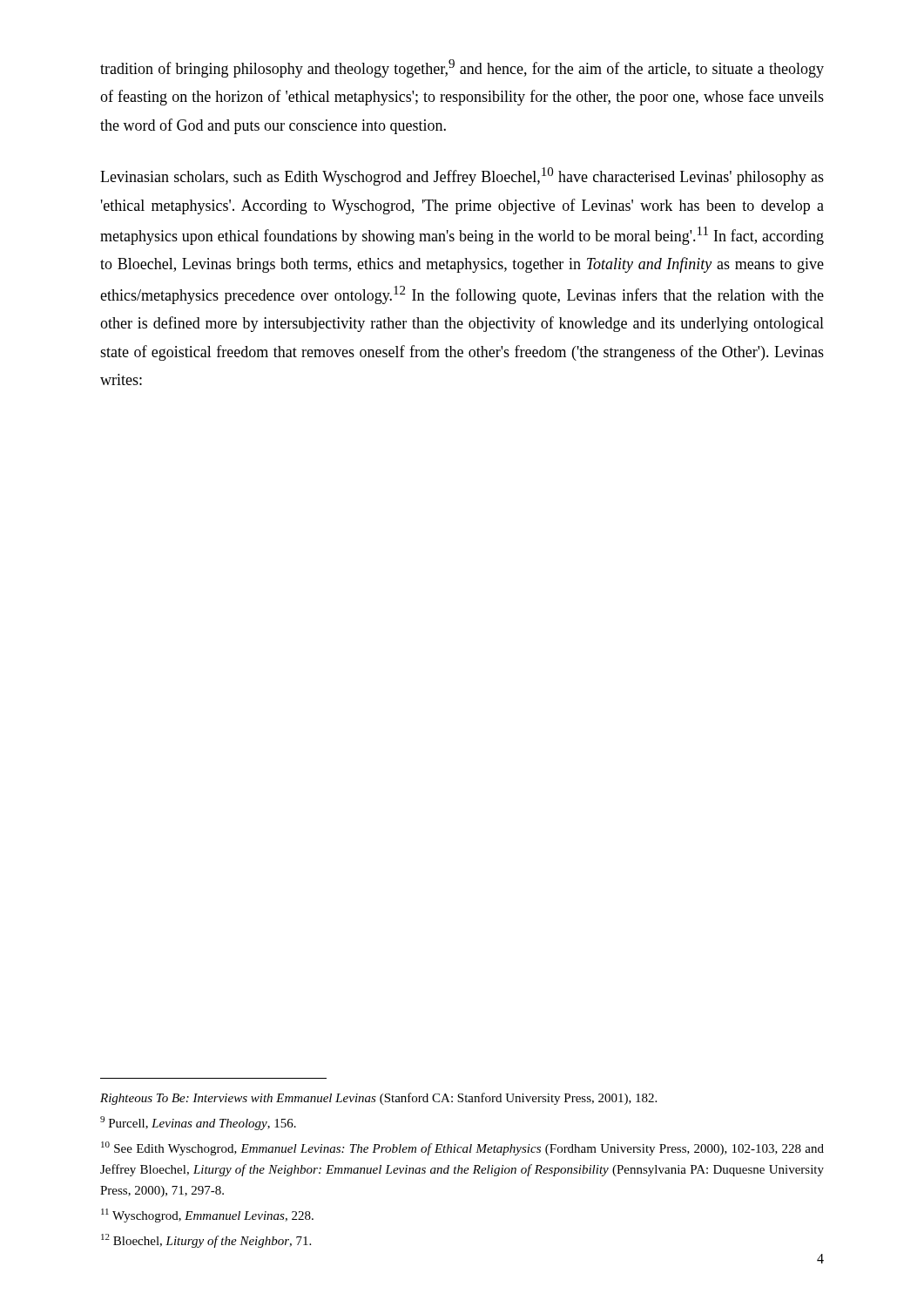
Task: Click on the block starting "9 Purcell, Levinas and"
Action: click(198, 1122)
